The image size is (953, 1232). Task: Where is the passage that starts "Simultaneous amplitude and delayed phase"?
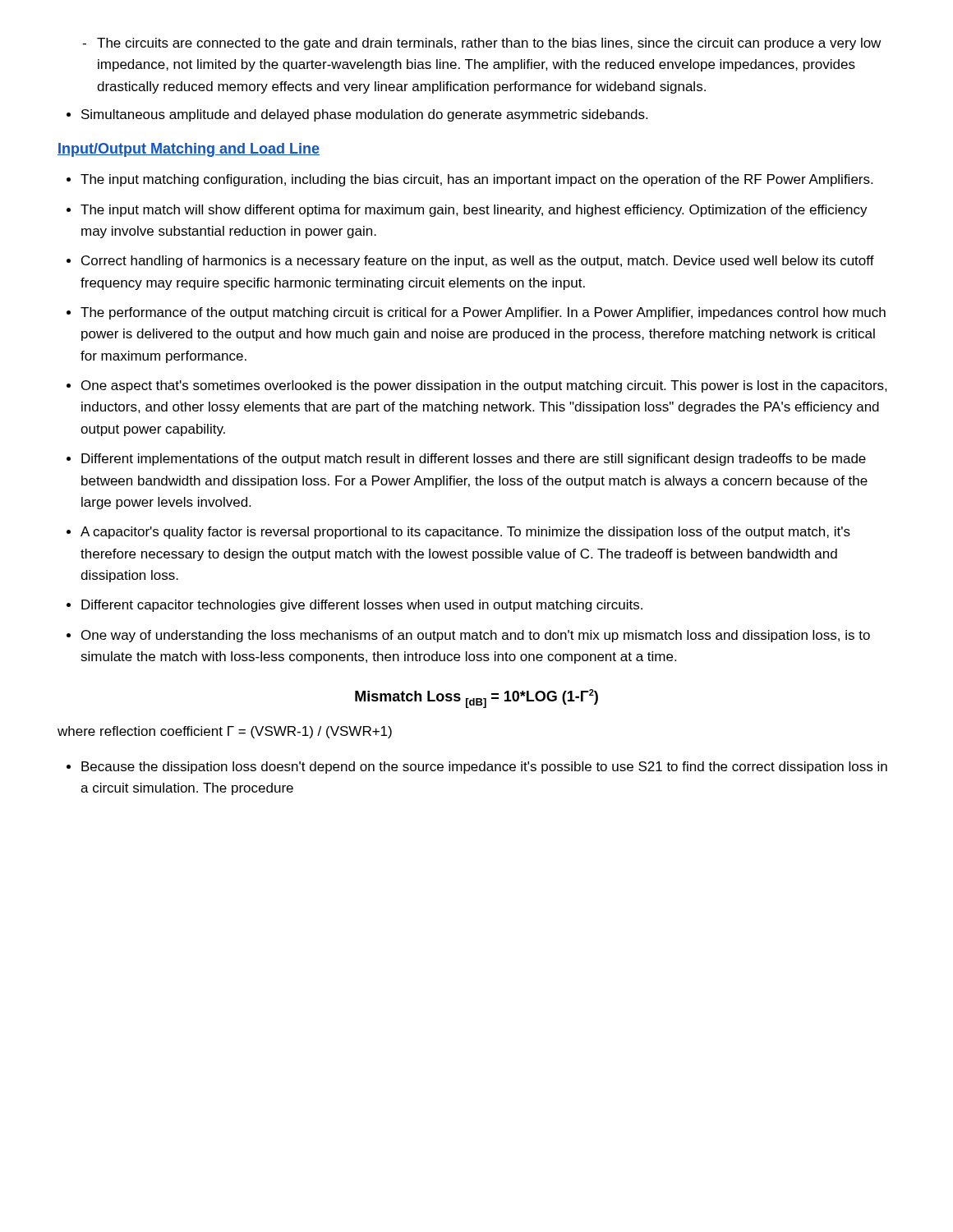click(488, 115)
